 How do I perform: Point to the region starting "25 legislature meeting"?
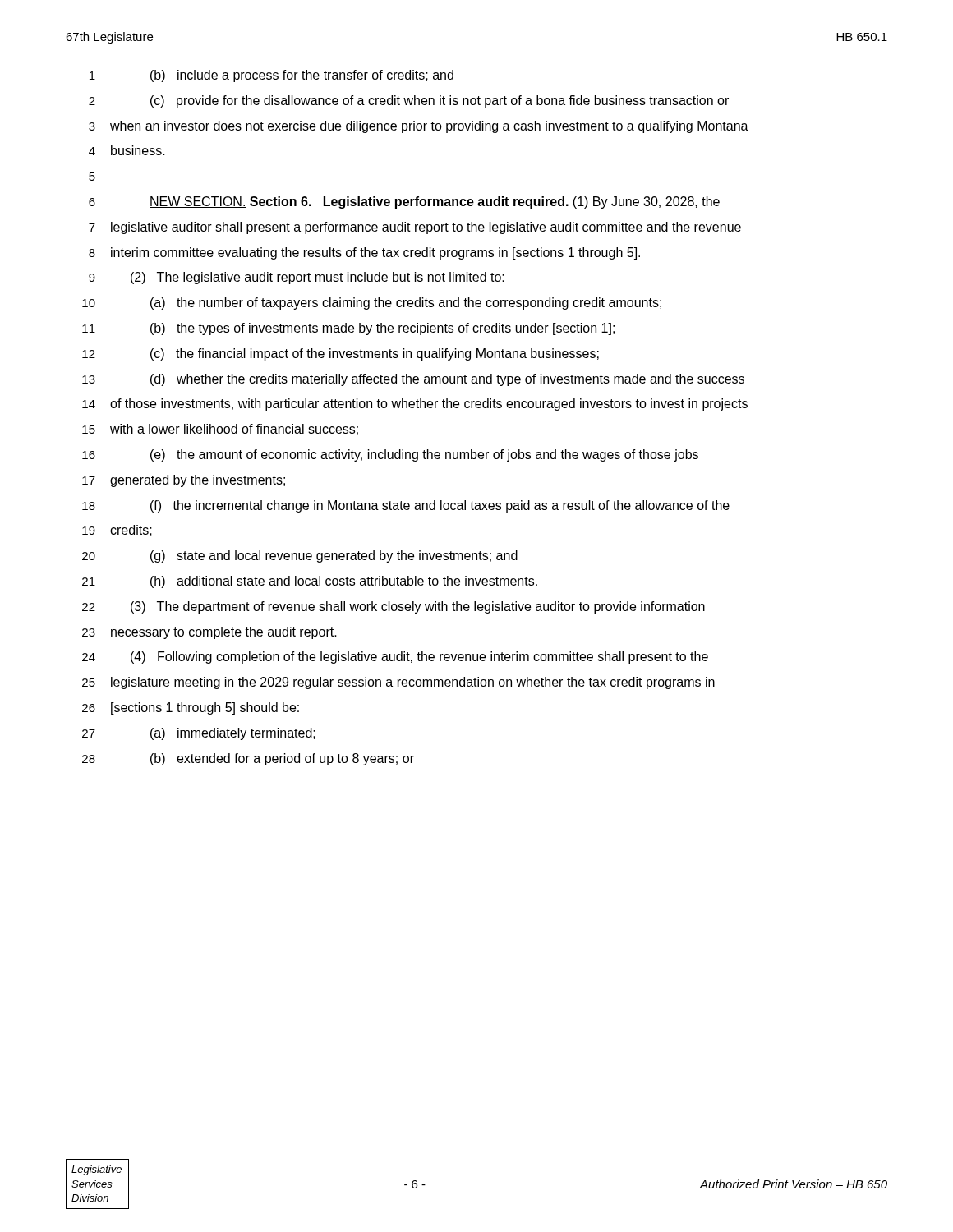click(476, 683)
